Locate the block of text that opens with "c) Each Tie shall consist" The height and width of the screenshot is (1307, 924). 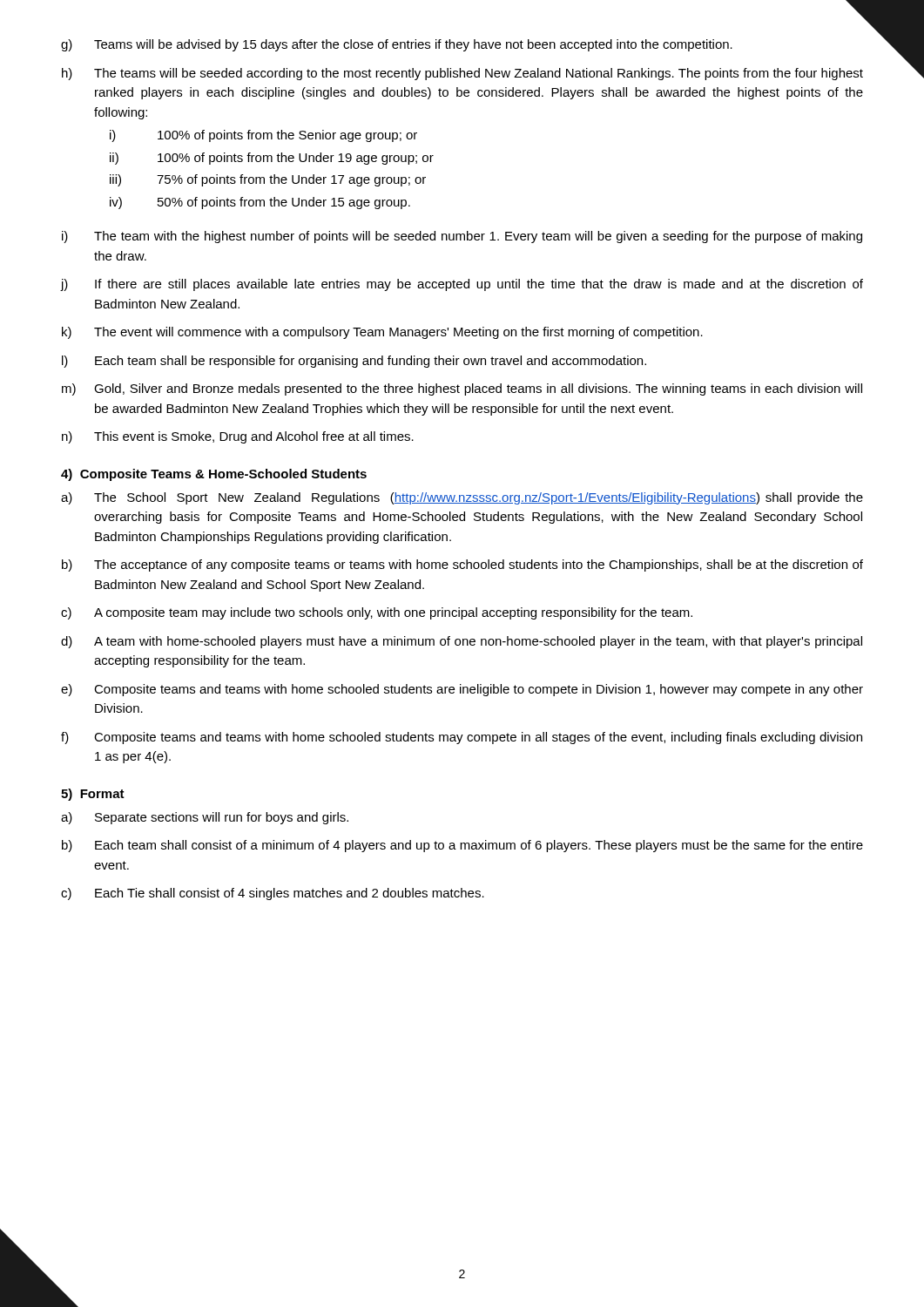[273, 893]
